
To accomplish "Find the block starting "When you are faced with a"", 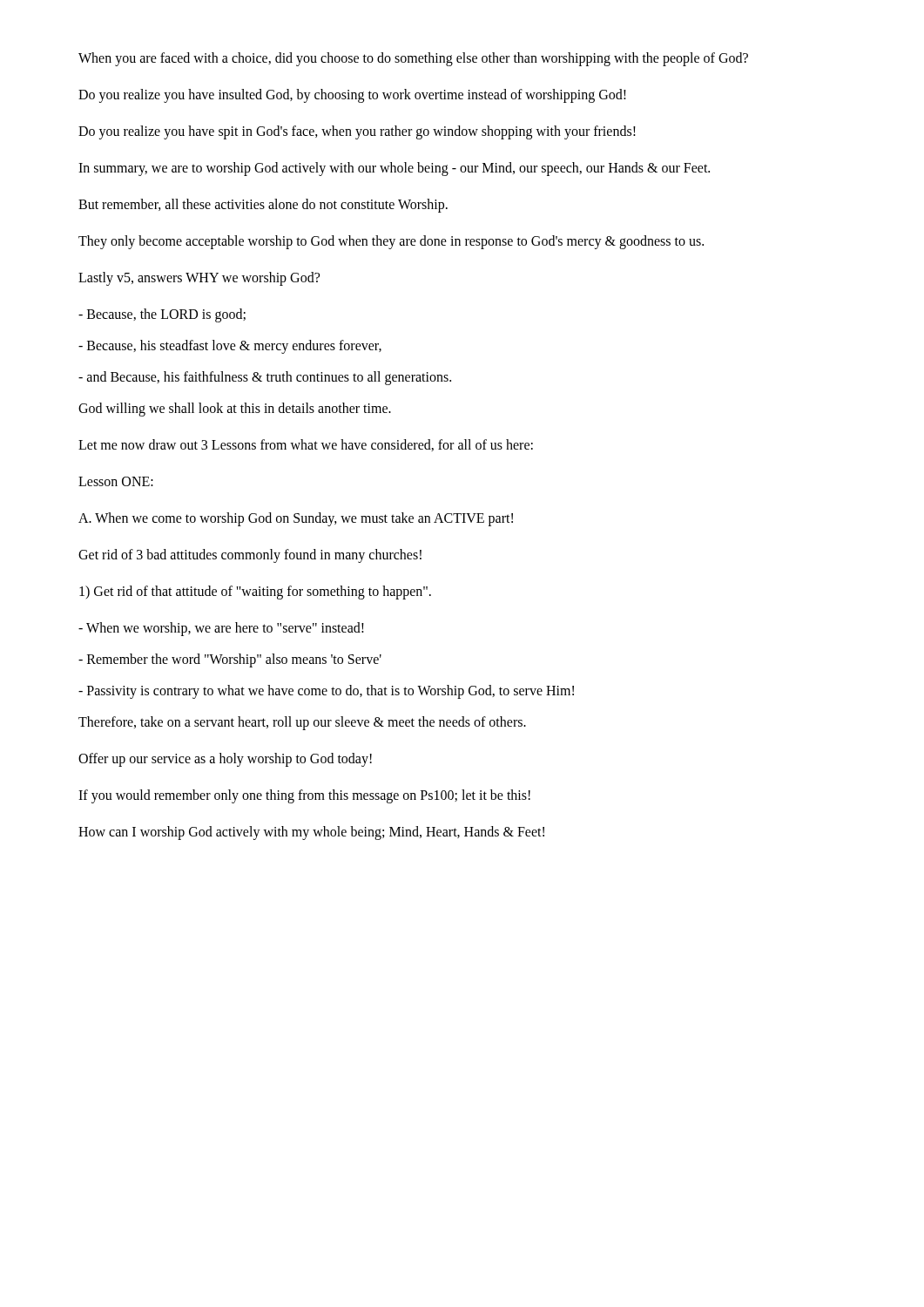I will (413, 58).
